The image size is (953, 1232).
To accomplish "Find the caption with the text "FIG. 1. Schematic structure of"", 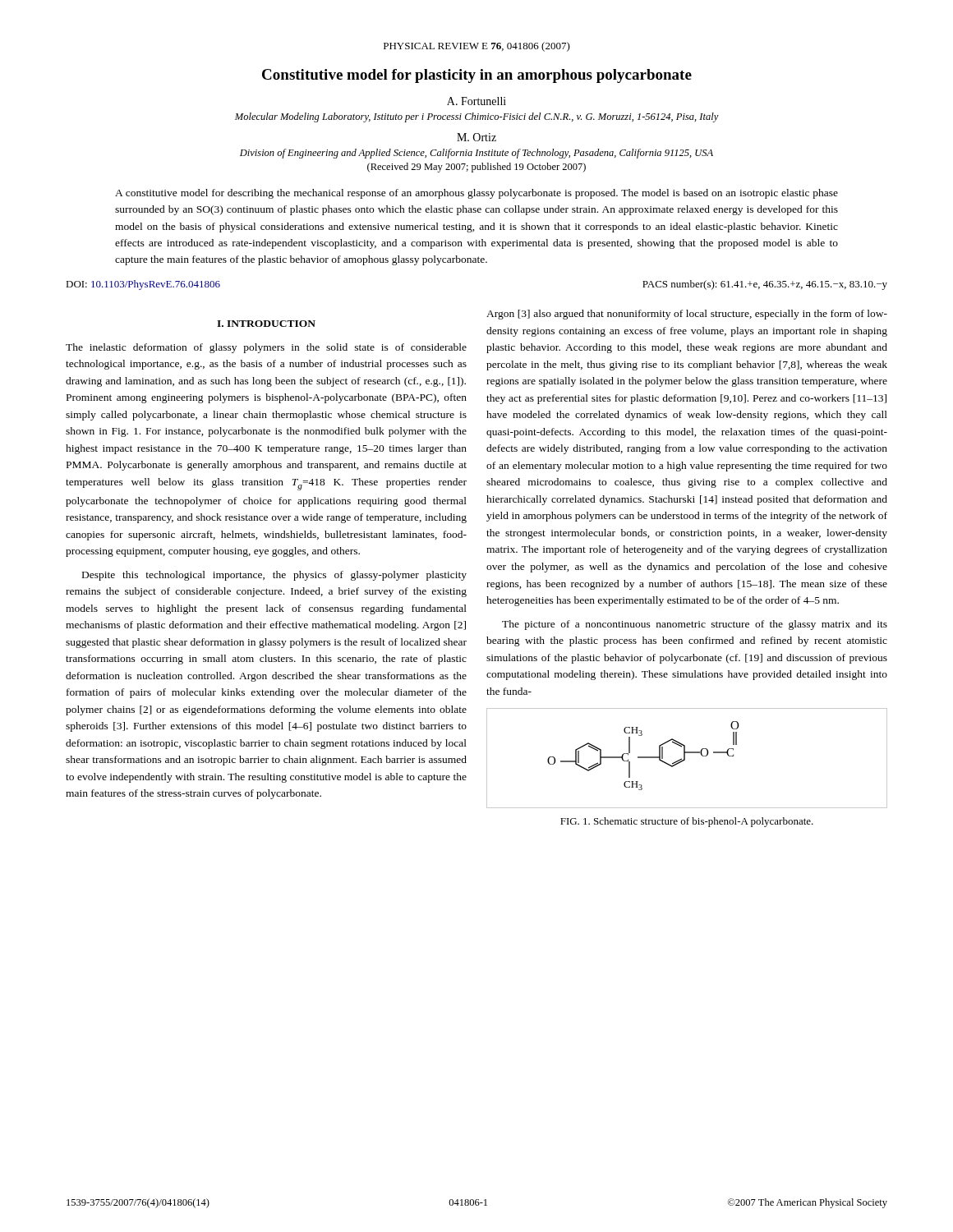I will [x=687, y=821].
